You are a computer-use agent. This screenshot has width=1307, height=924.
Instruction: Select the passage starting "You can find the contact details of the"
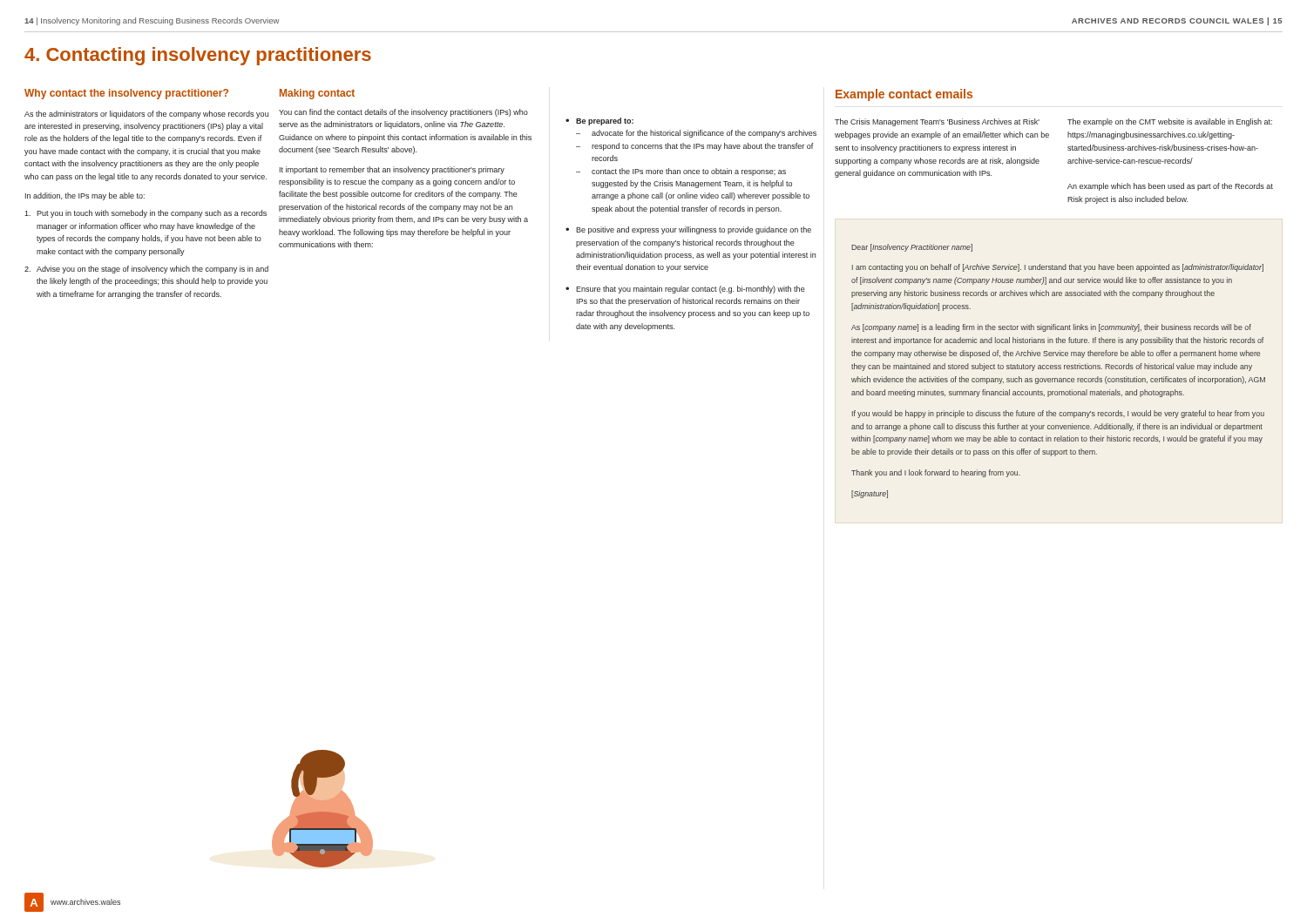click(405, 131)
